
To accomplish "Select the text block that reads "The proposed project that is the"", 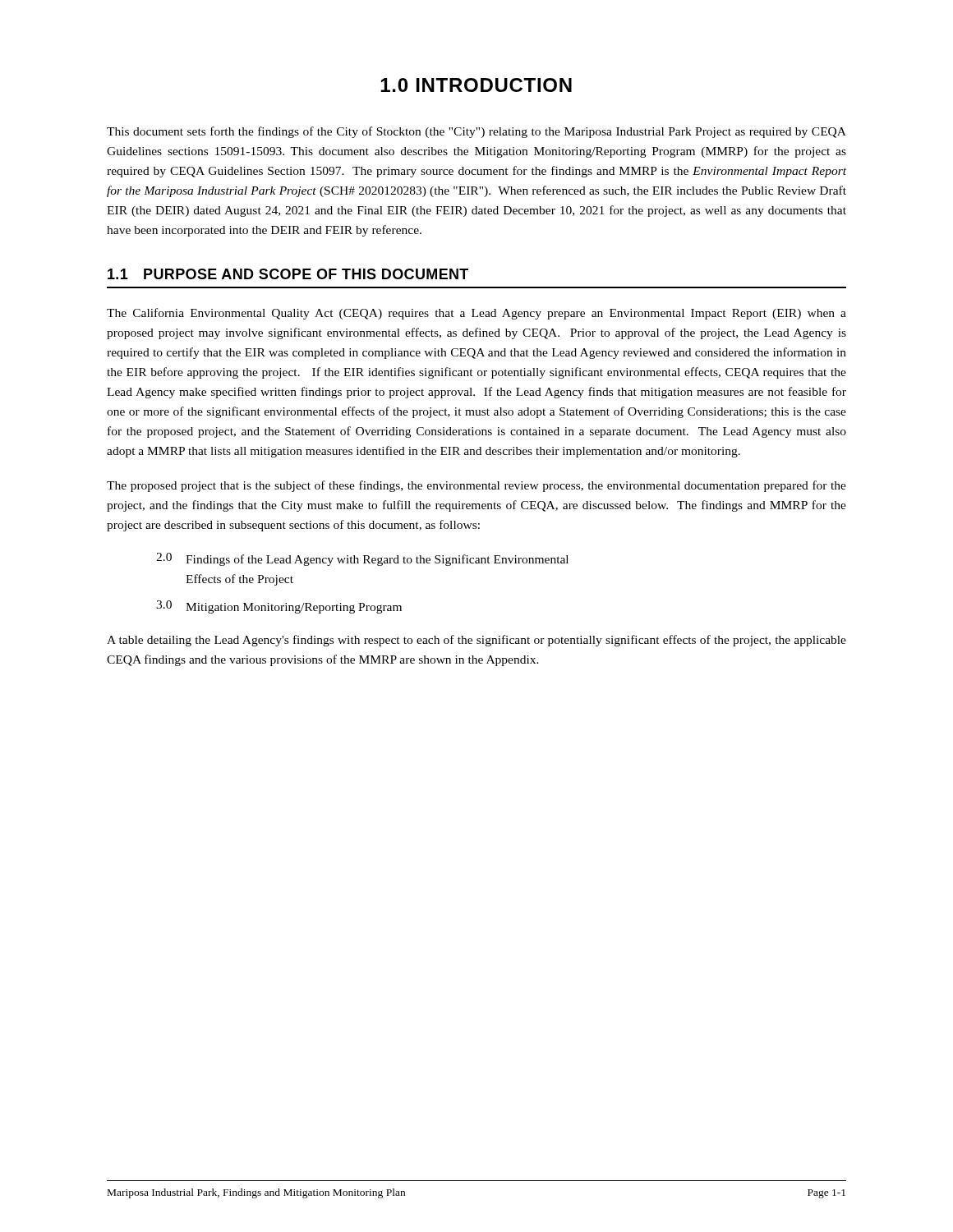I will click(476, 505).
